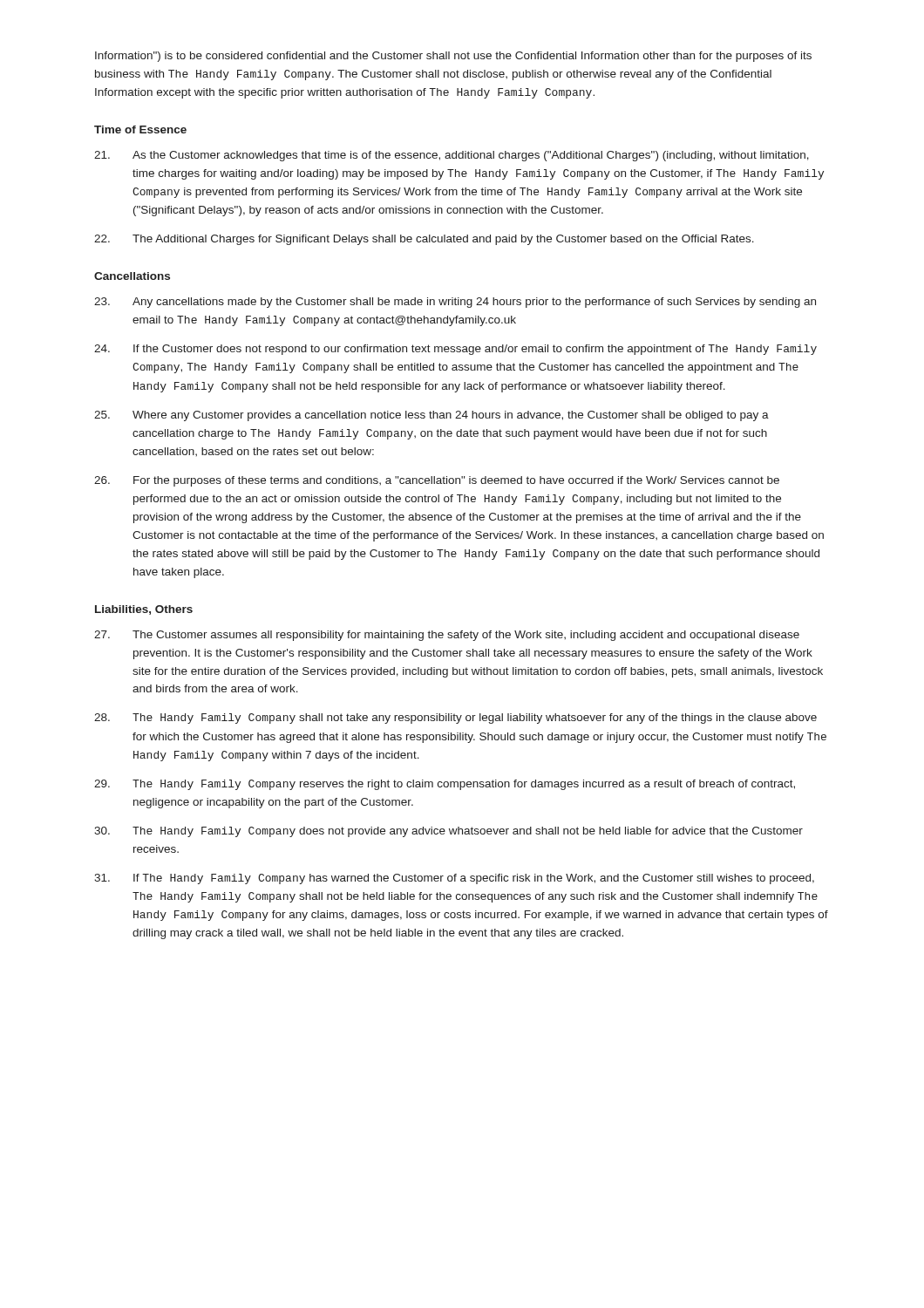The width and height of the screenshot is (924, 1308).
Task: Locate the text block with the text "Information") is to"
Action: point(453,74)
